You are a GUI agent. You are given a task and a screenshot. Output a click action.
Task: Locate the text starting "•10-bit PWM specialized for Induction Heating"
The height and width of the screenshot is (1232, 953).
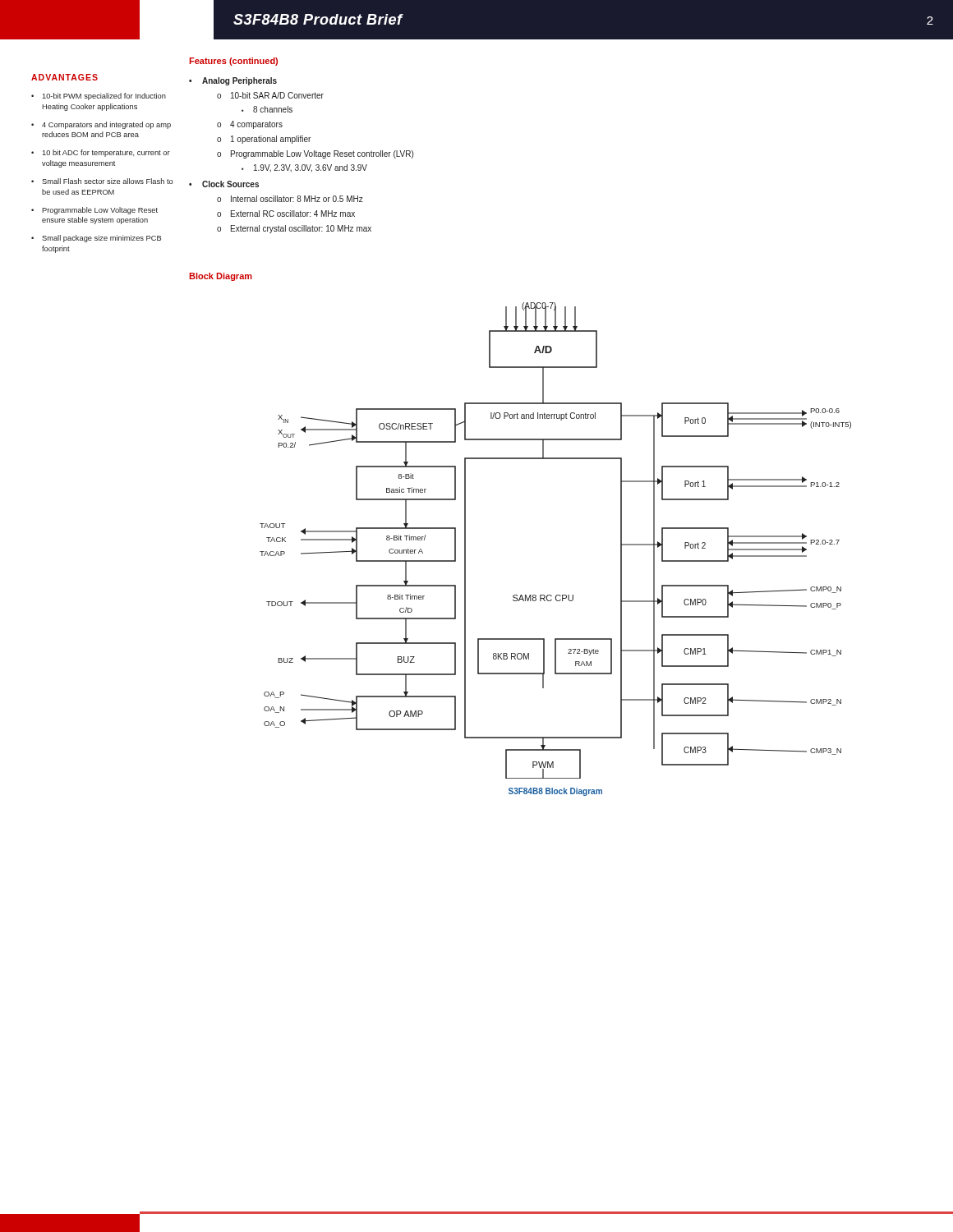pyautogui.click(x=99, y=101)
